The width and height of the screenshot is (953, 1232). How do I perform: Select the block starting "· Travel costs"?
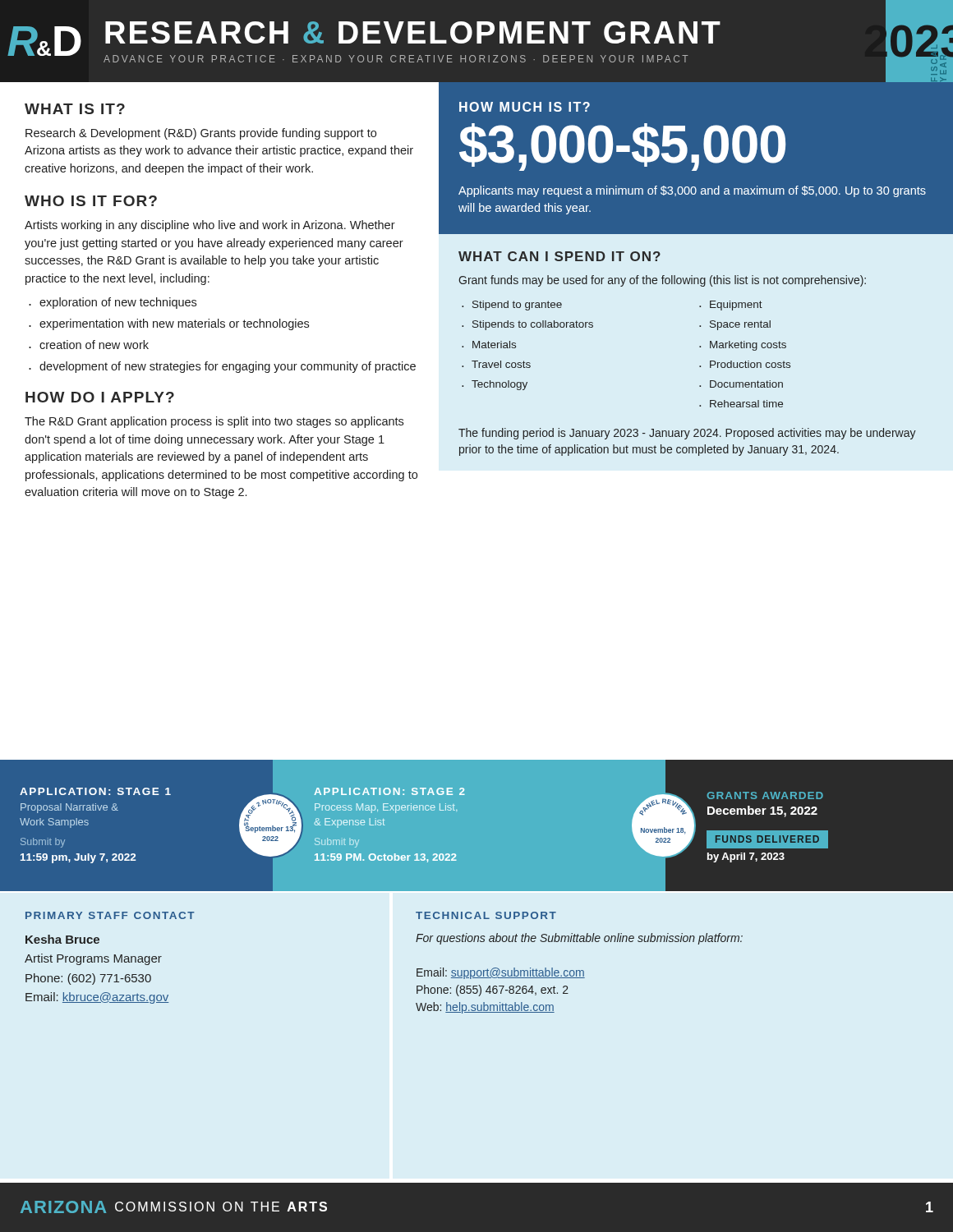[x=496, y=365]
